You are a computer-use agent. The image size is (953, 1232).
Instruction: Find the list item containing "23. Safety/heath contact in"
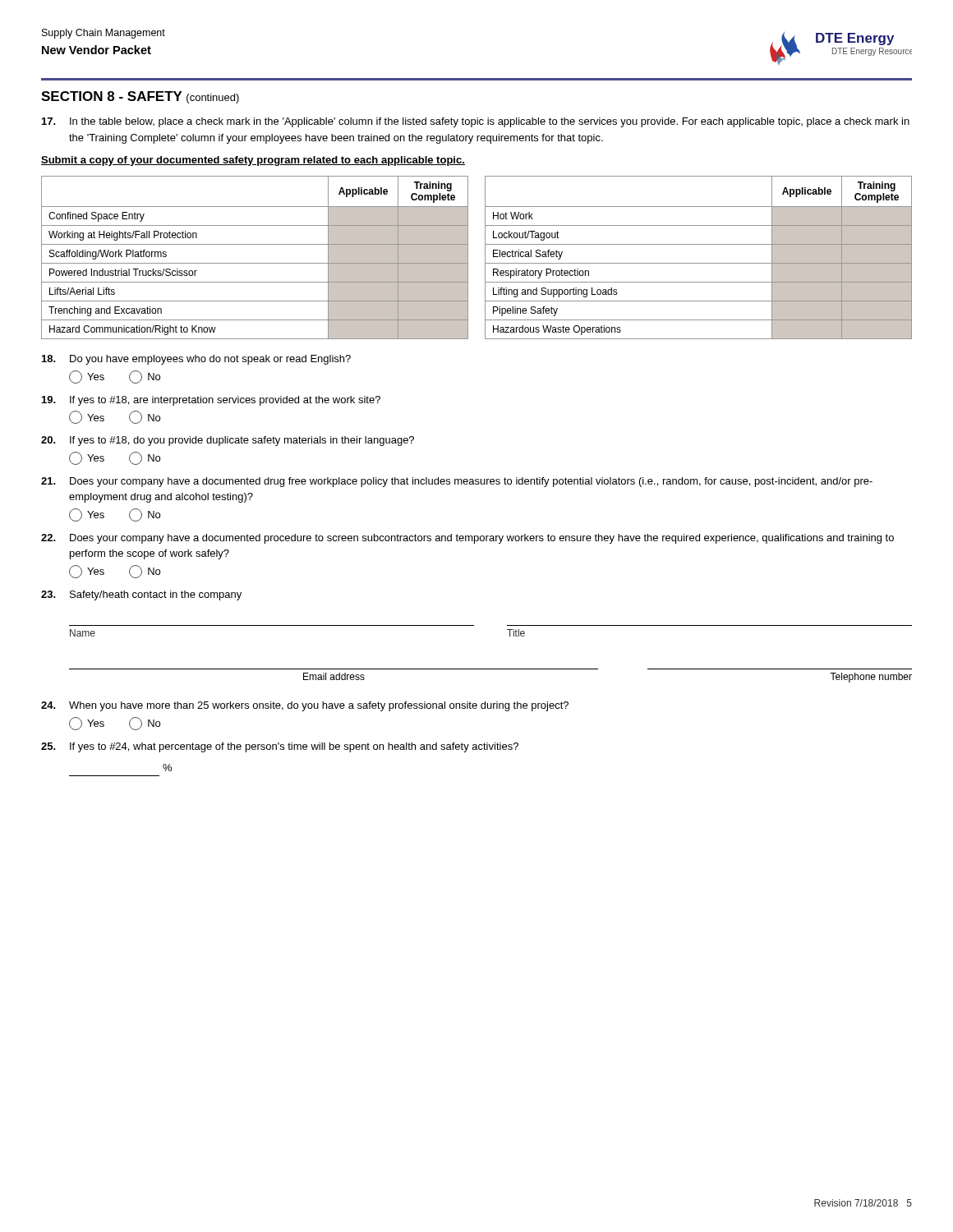pyautogui.click(x=141, y=595)
